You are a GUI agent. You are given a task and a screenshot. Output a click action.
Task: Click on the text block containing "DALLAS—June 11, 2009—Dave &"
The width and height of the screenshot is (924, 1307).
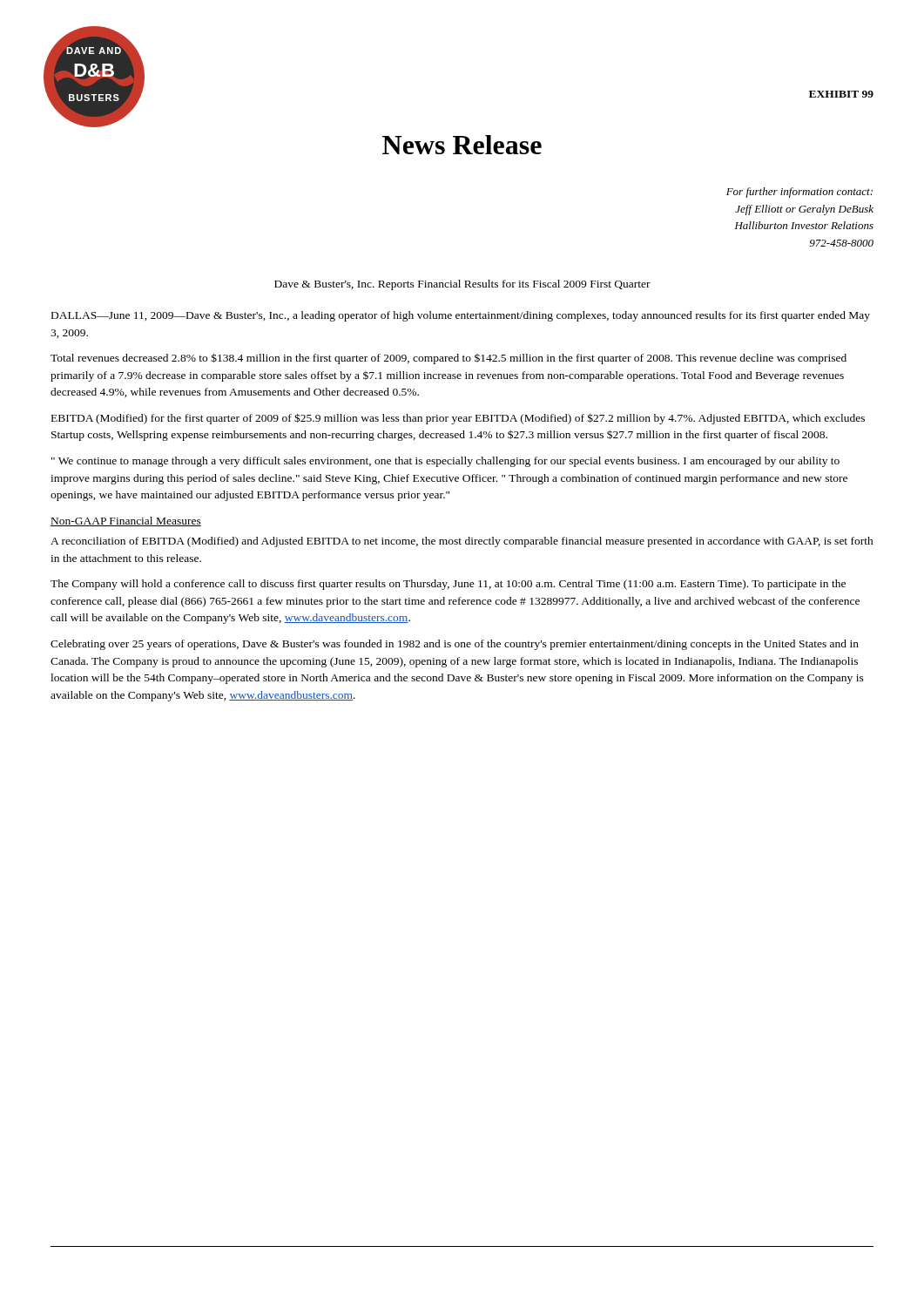[462, 354]
